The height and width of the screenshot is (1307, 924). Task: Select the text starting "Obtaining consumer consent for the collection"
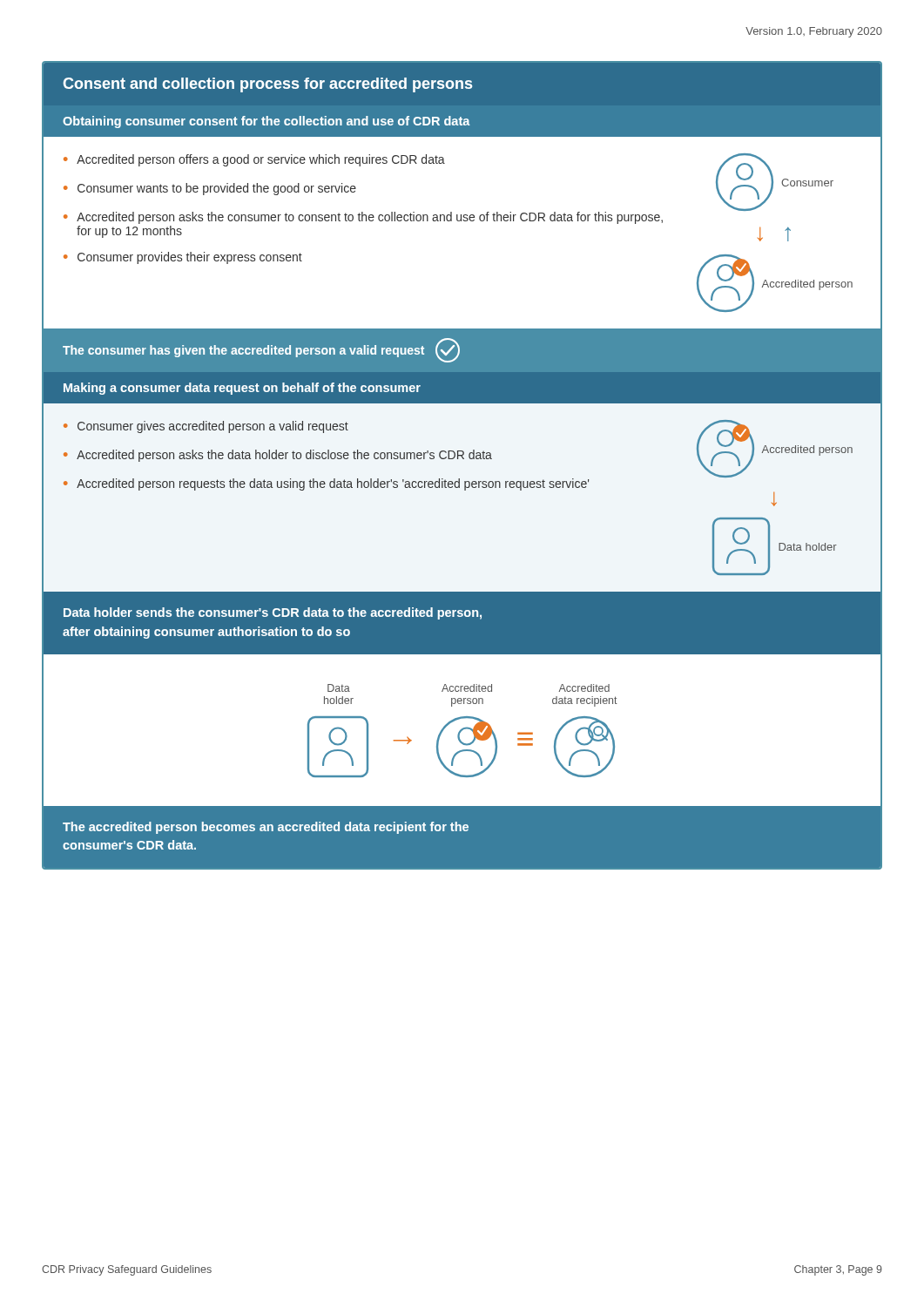tap(266, 121)
